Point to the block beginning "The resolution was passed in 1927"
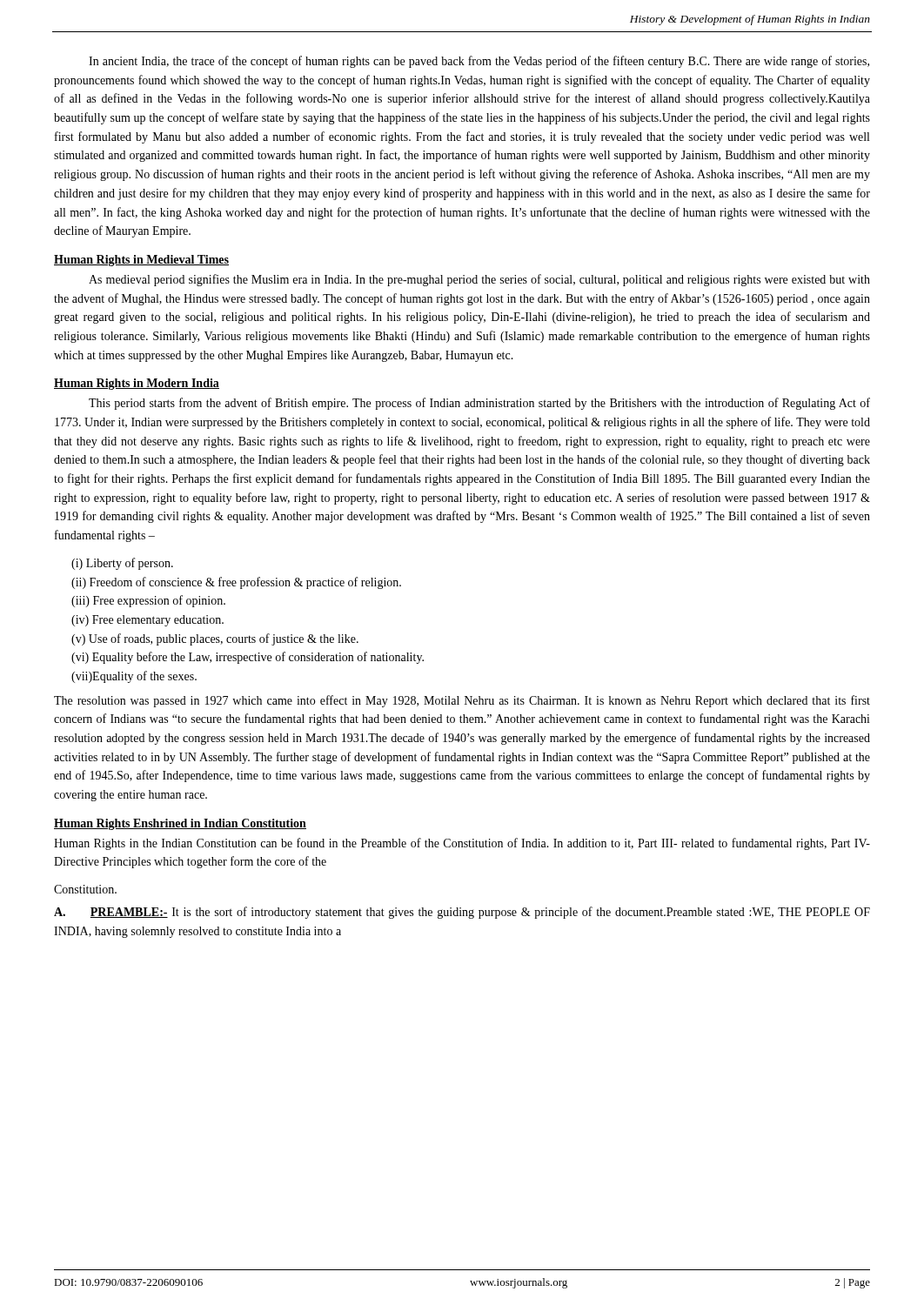The image size is (924, 1305). (462, 748)
